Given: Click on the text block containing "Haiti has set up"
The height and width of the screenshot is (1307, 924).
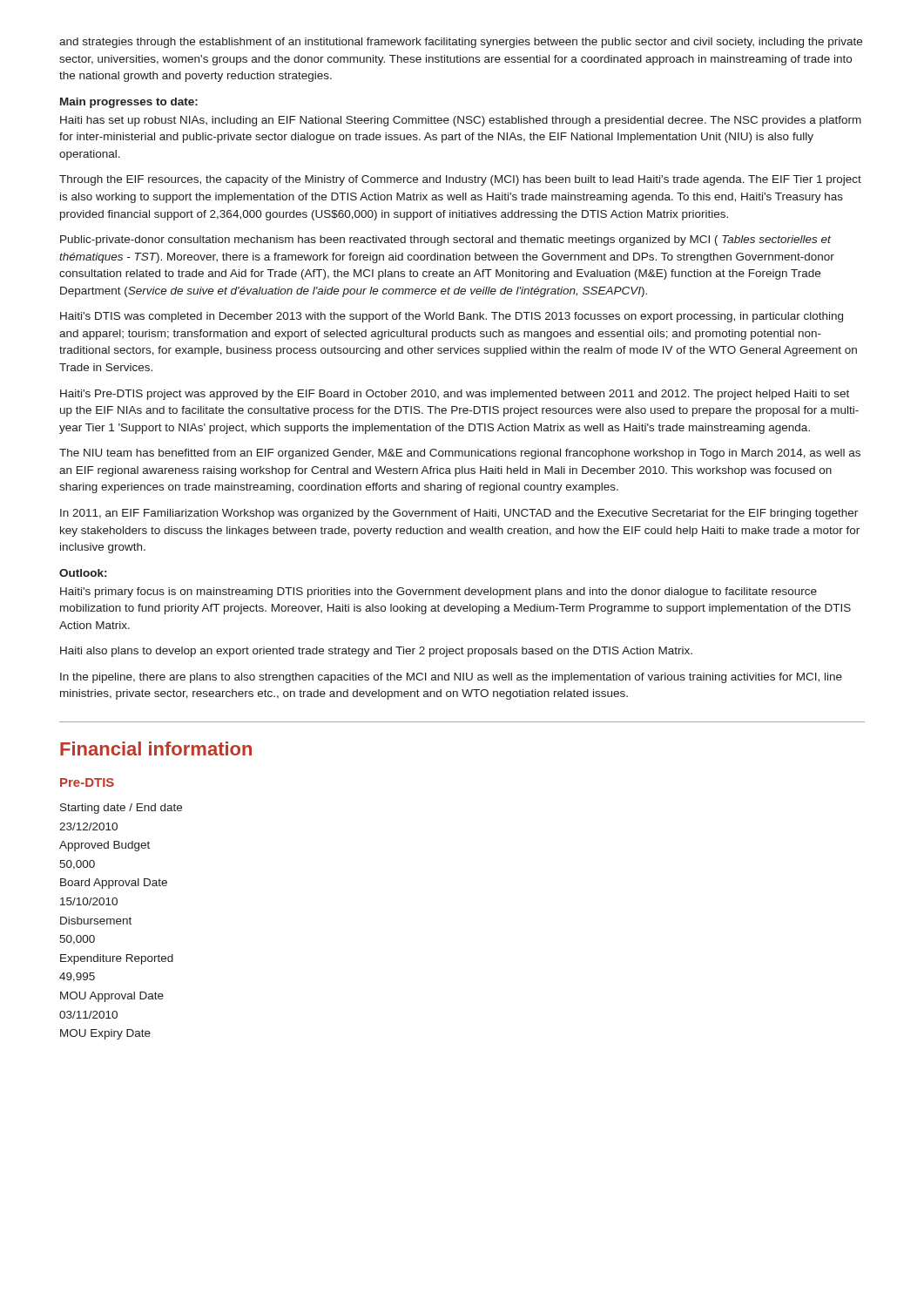Looking at the screenshot, I should point(460,137).
